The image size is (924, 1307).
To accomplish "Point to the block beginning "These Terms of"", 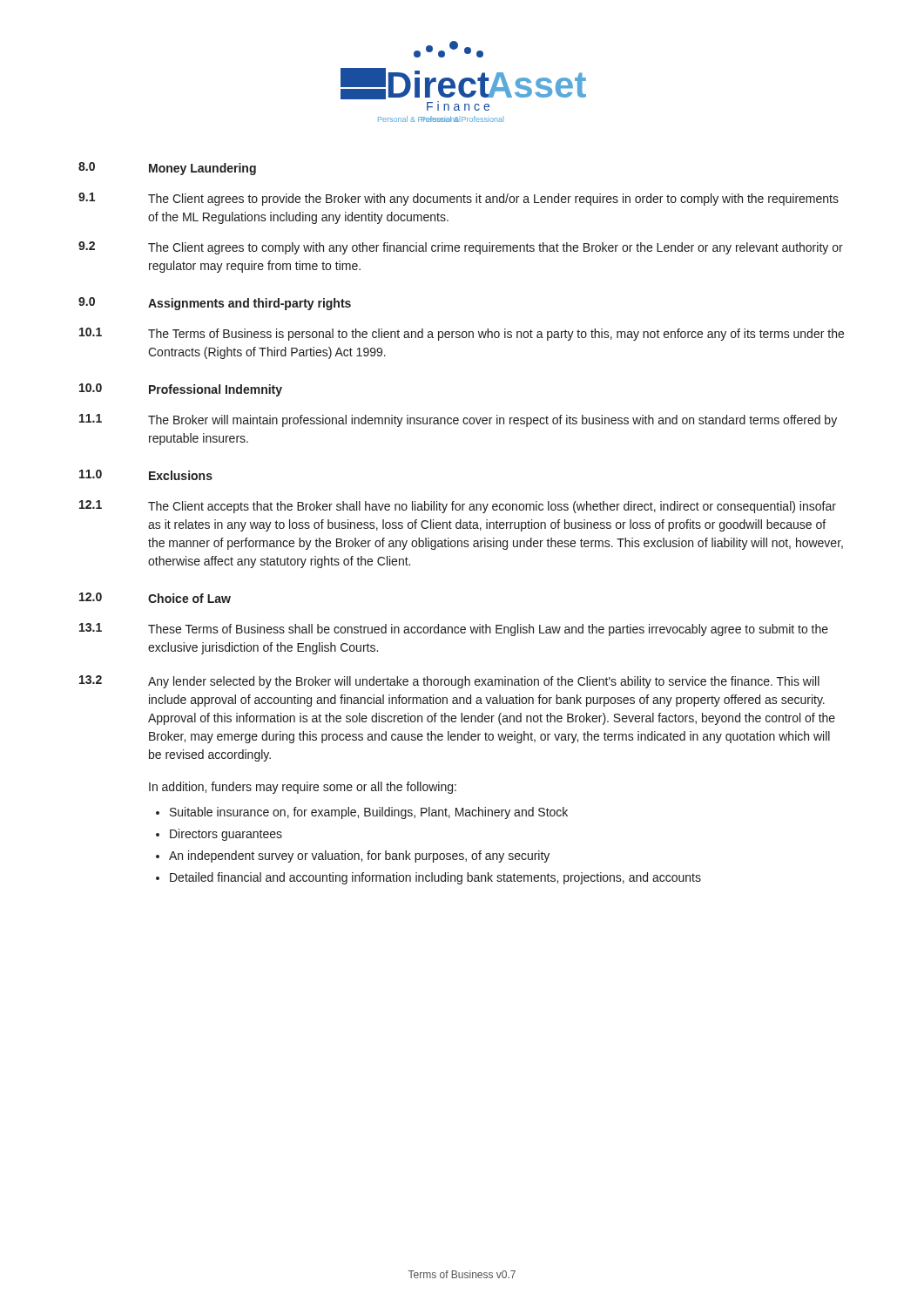I will (488, 638).
